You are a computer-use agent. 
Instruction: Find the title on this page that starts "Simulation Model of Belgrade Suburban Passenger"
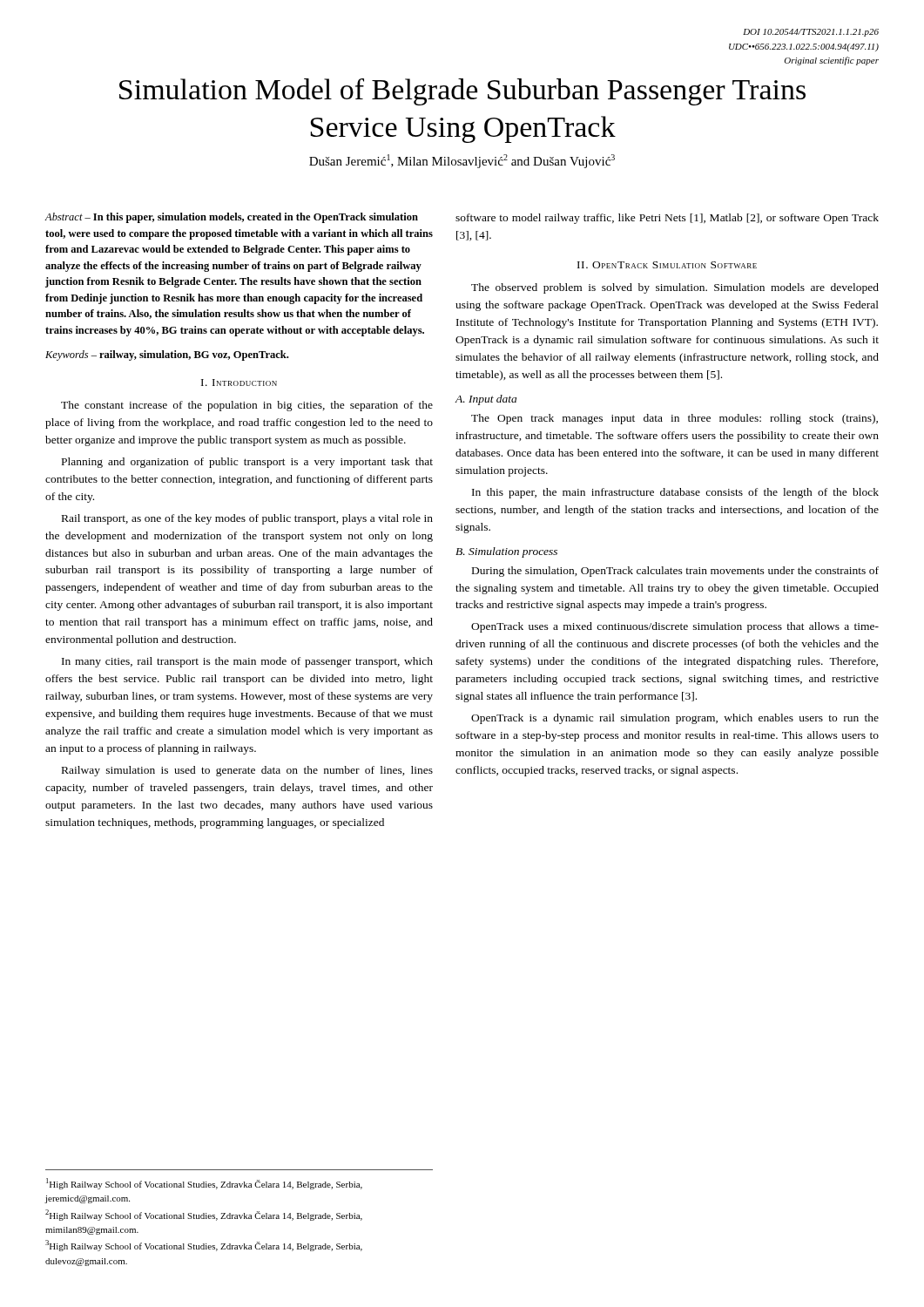pyautogui.click(x=462, y=120)
